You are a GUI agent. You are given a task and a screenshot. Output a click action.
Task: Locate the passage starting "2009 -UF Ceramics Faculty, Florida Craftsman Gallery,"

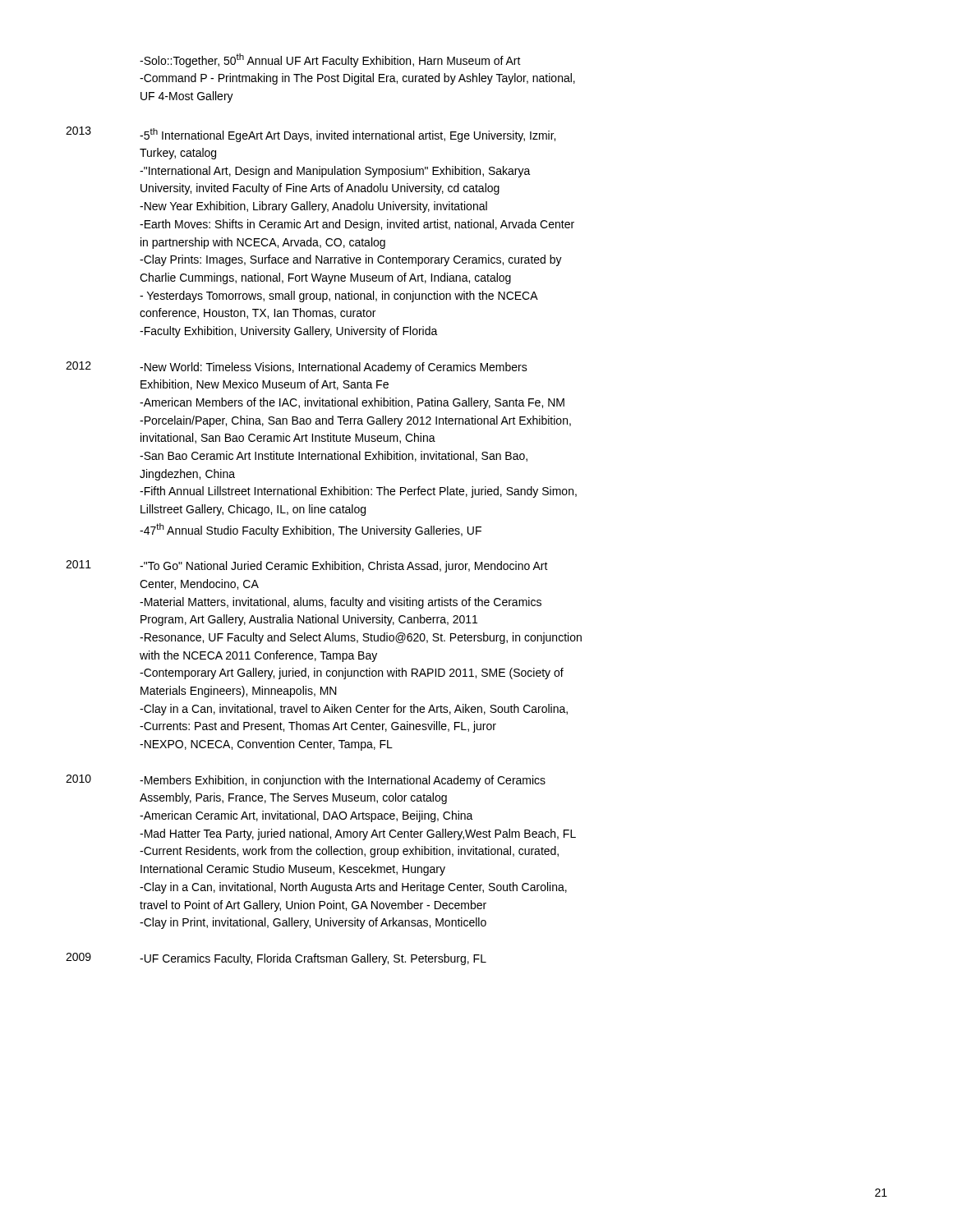[x=476, y=959]
